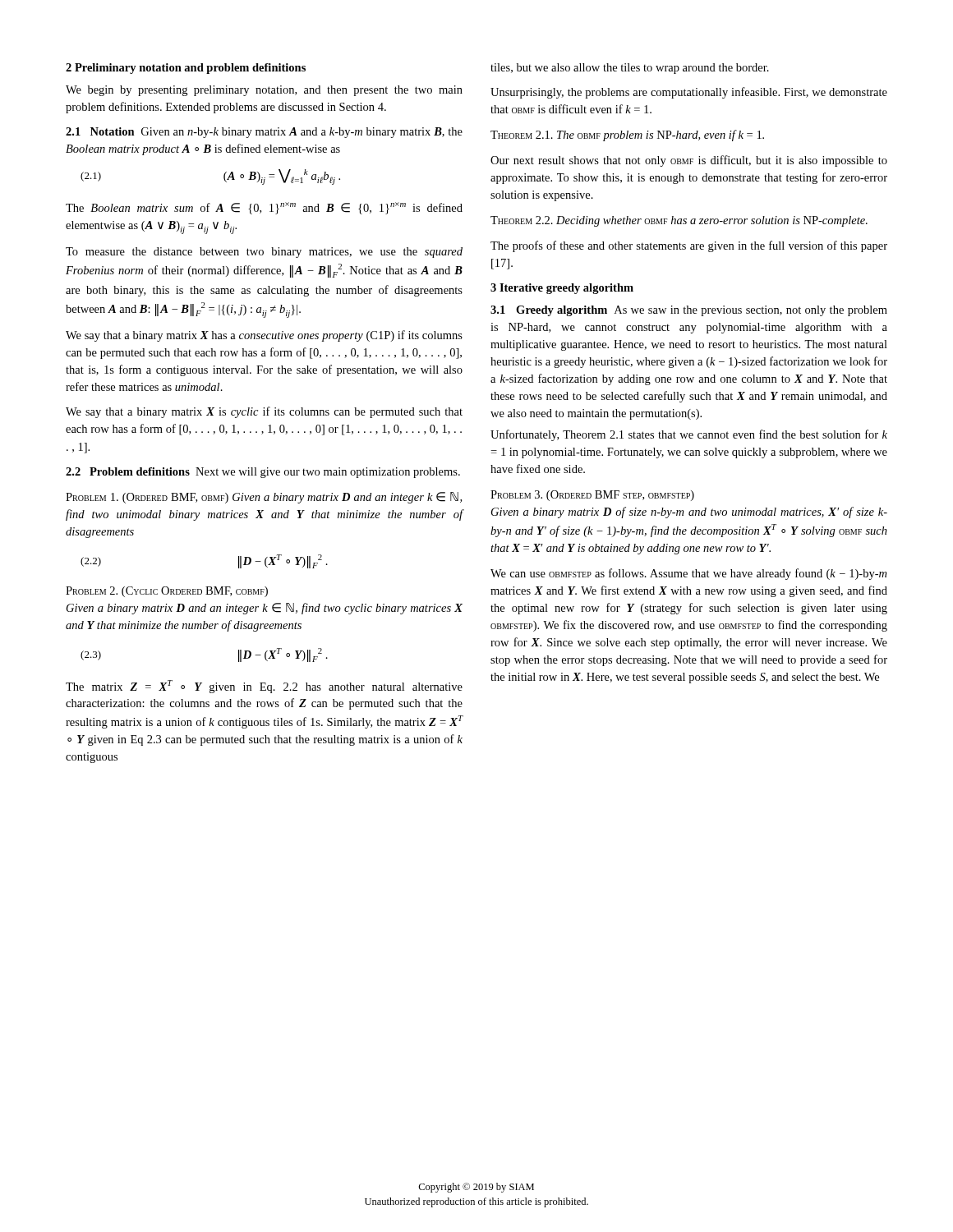Click the passage that begins "Our next result shows that"

point(689,178)
